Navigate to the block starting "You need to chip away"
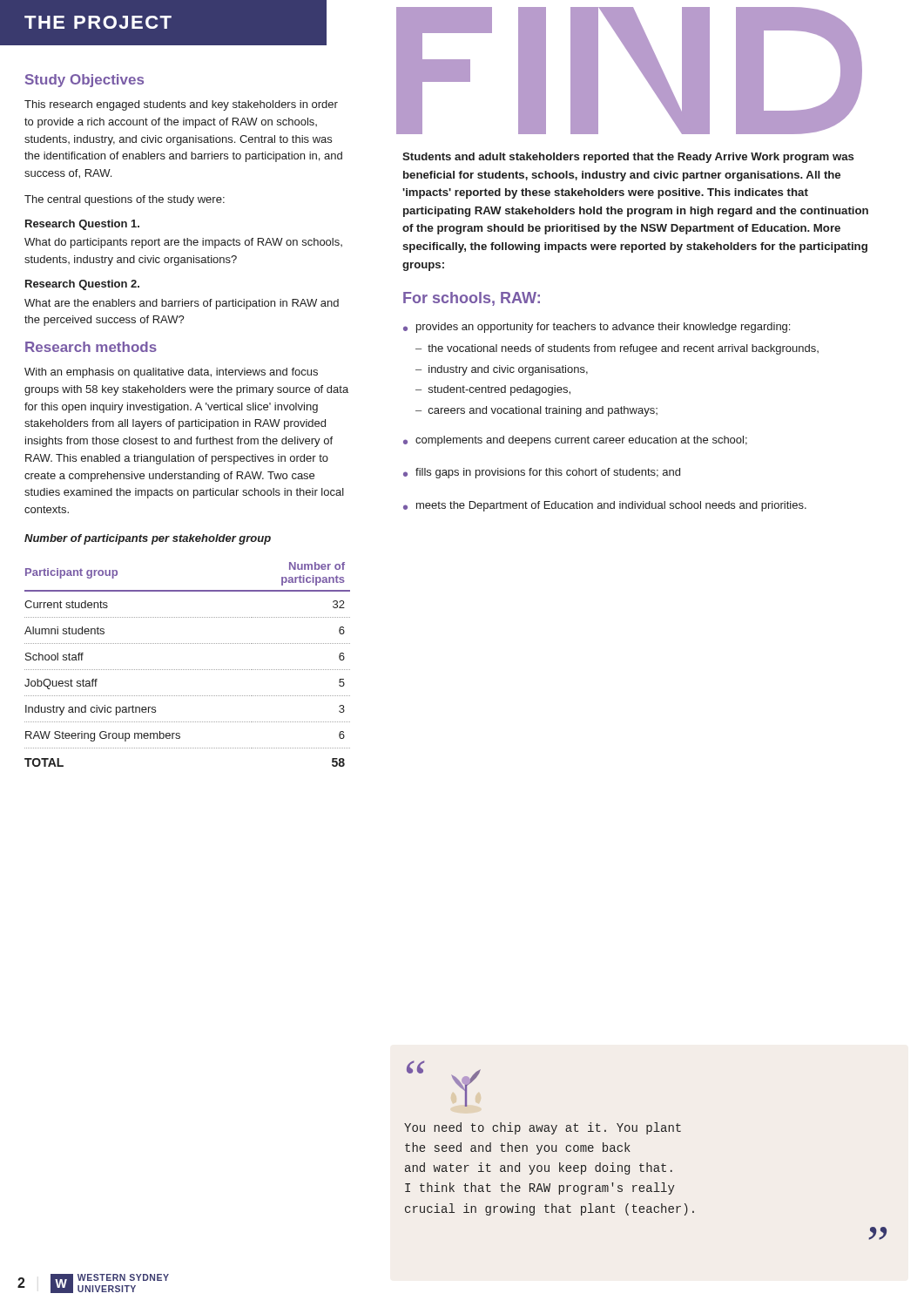This screenshot has height=1307, width=924. [x=550, y=1169]
